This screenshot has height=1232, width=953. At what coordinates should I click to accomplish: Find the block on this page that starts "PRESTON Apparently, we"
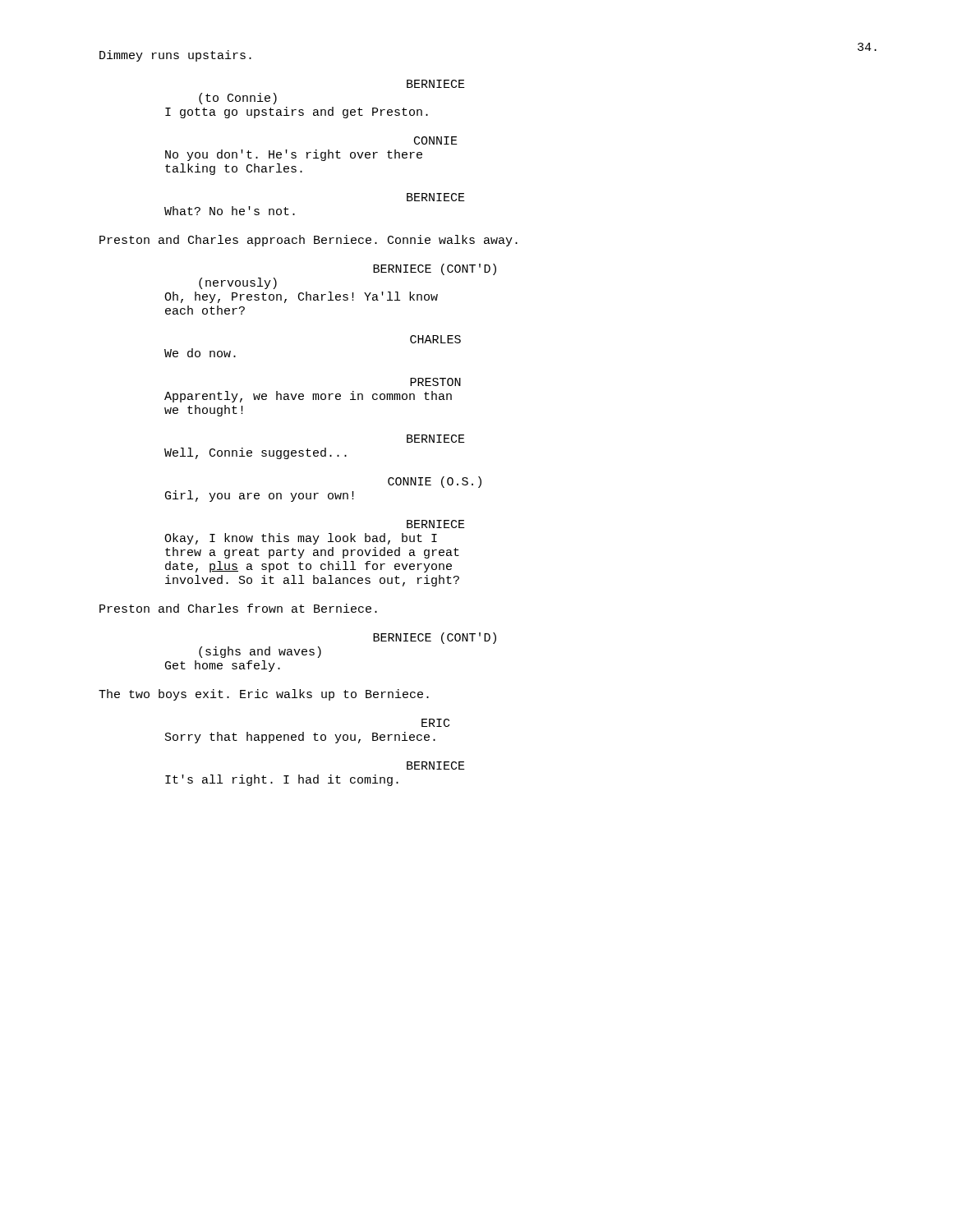coord(435,397)
